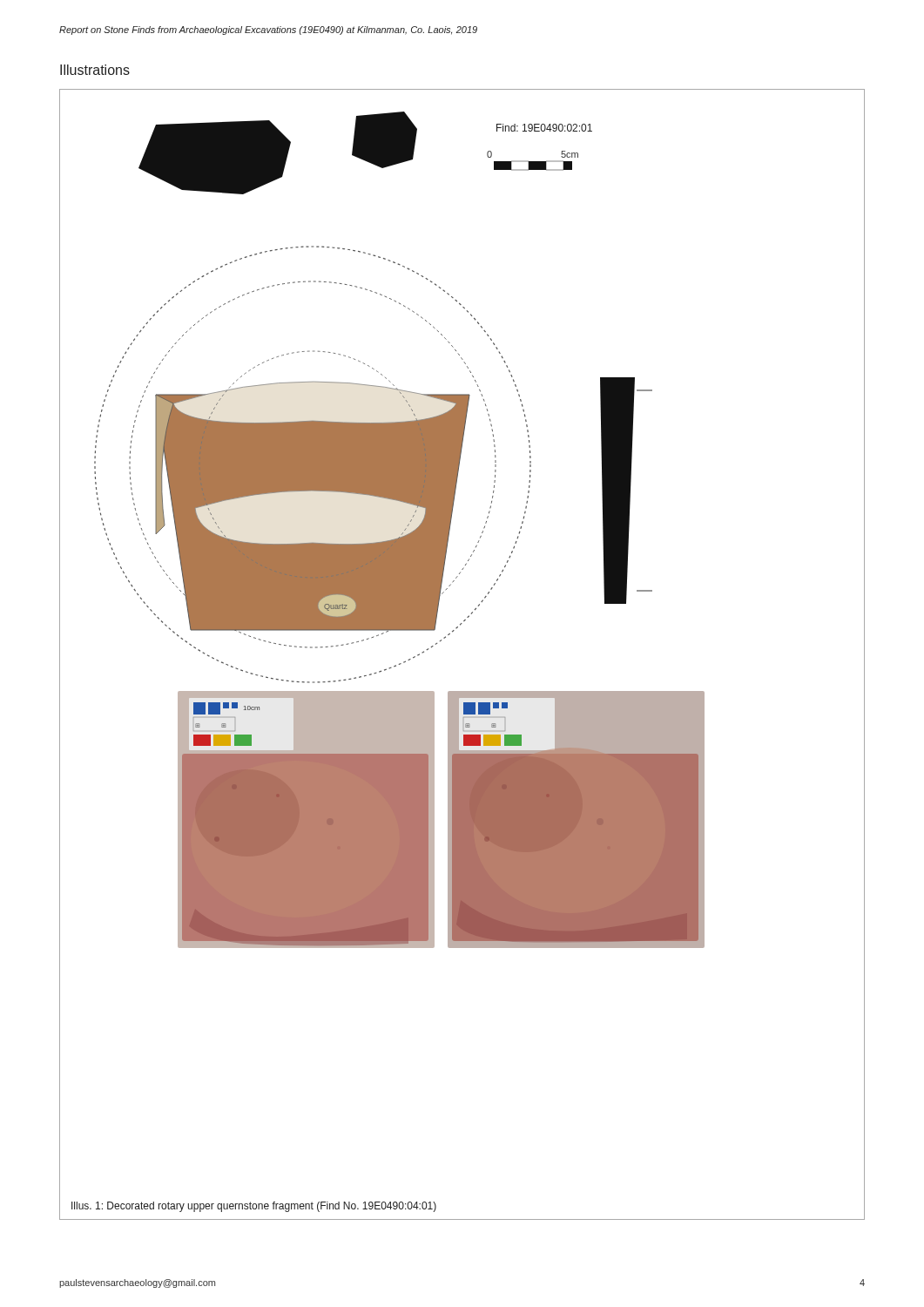Select a section header
This screenshot has height=1307, width=924.
[x=94, y=70]
